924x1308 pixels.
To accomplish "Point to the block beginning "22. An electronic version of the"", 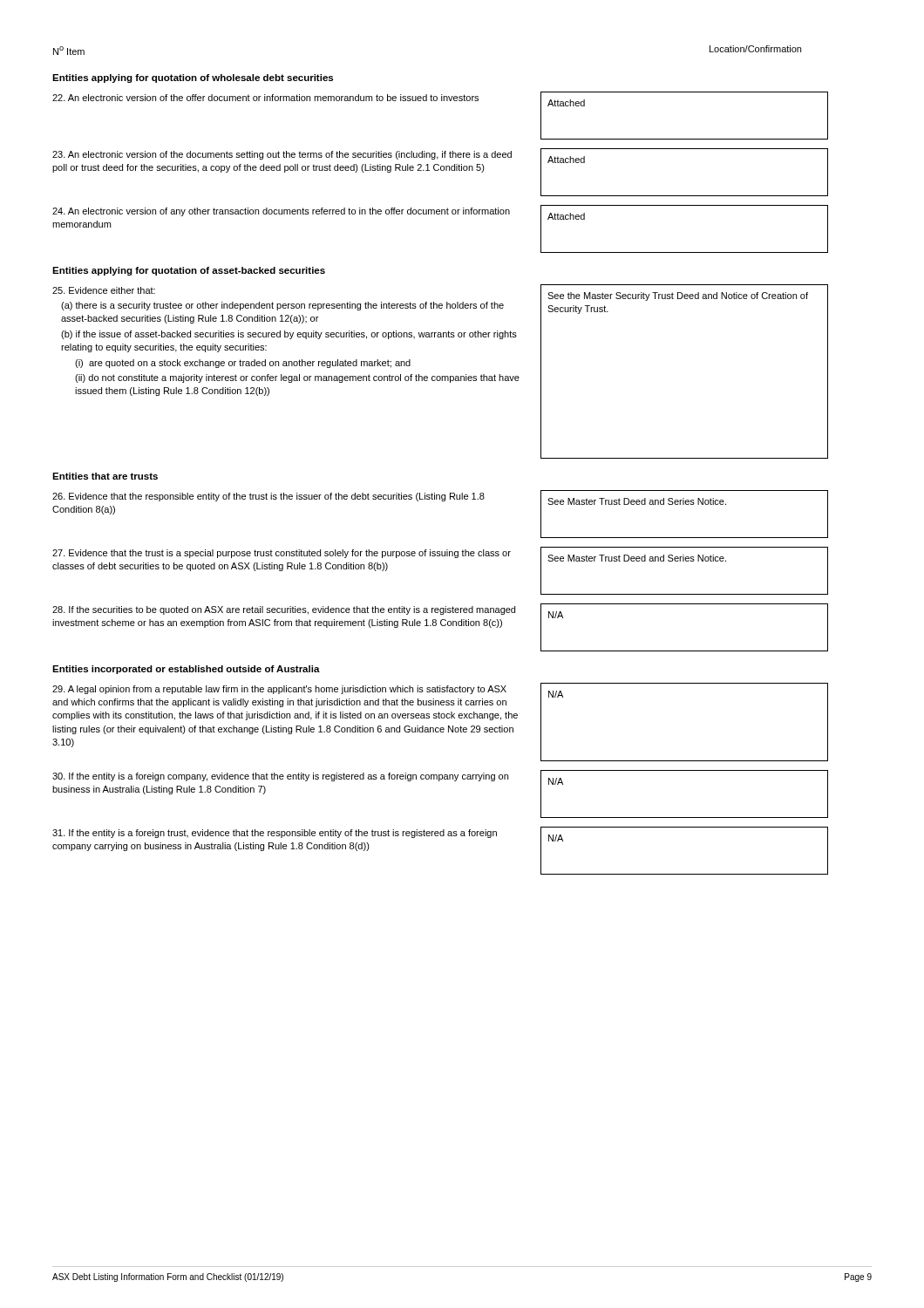I will pyautogui.click(x=440, y=115).
